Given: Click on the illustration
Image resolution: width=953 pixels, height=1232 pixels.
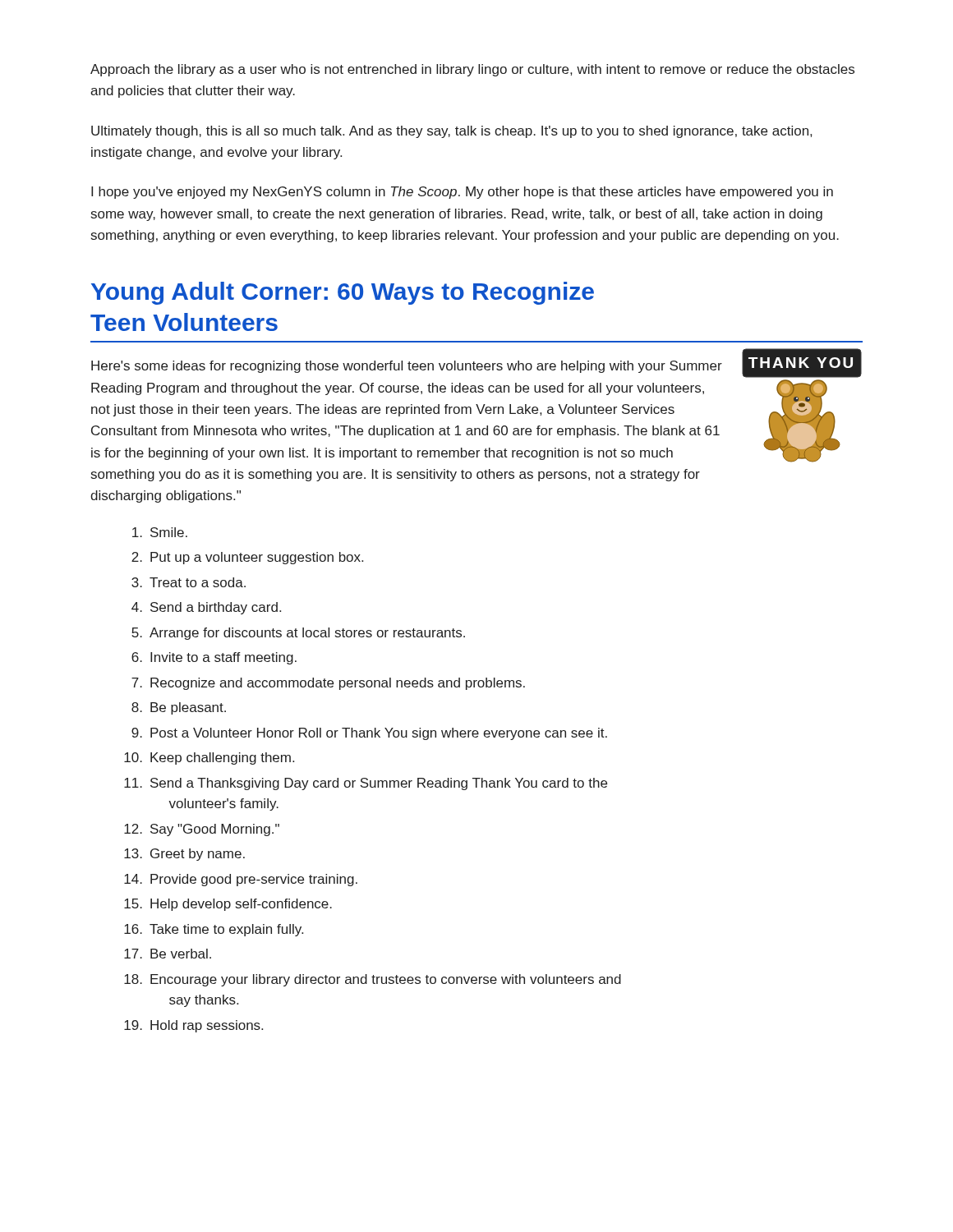Looking at the screenshot, I should [x=802, y=409].
